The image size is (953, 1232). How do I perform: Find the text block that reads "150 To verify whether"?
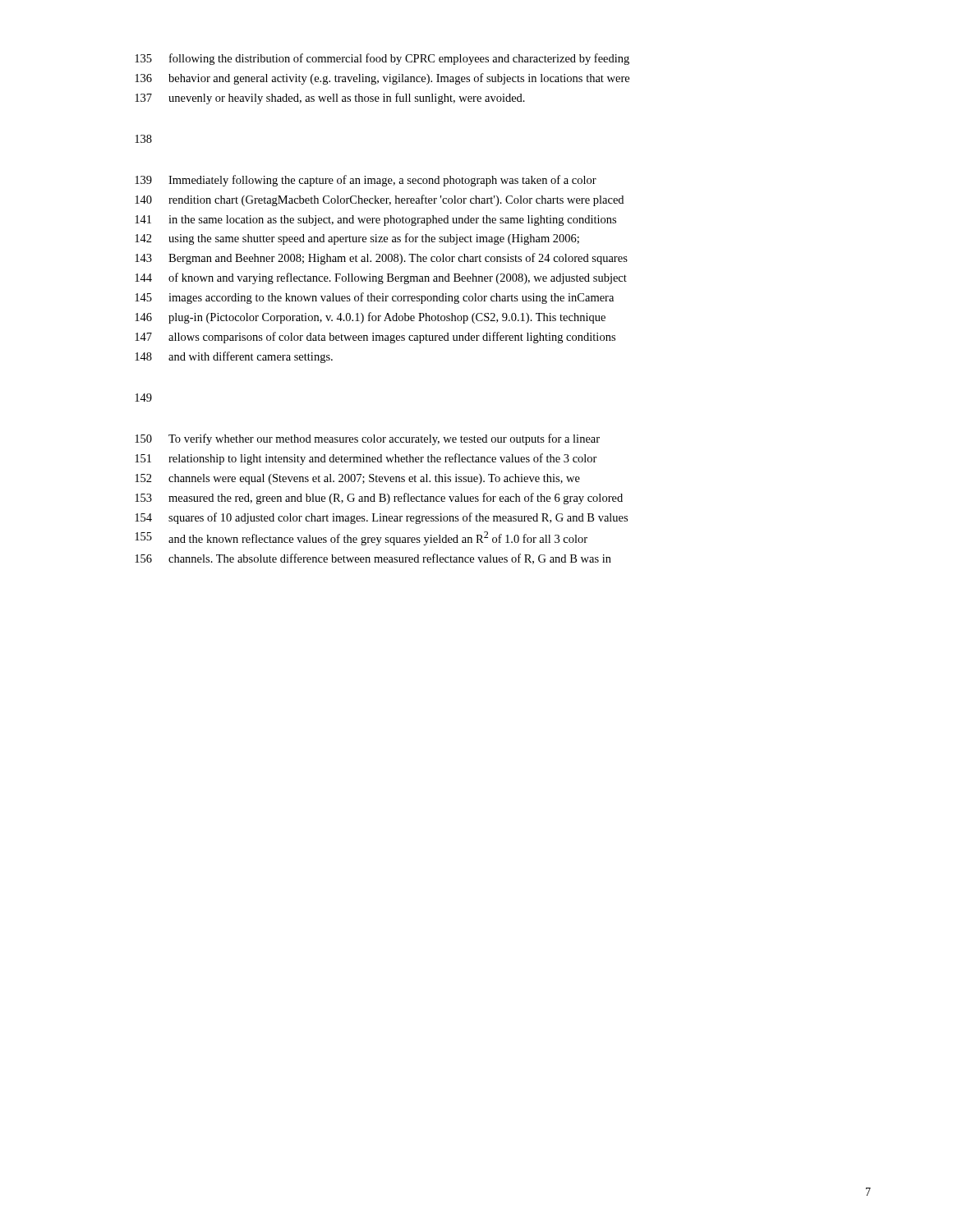point(489,439)
